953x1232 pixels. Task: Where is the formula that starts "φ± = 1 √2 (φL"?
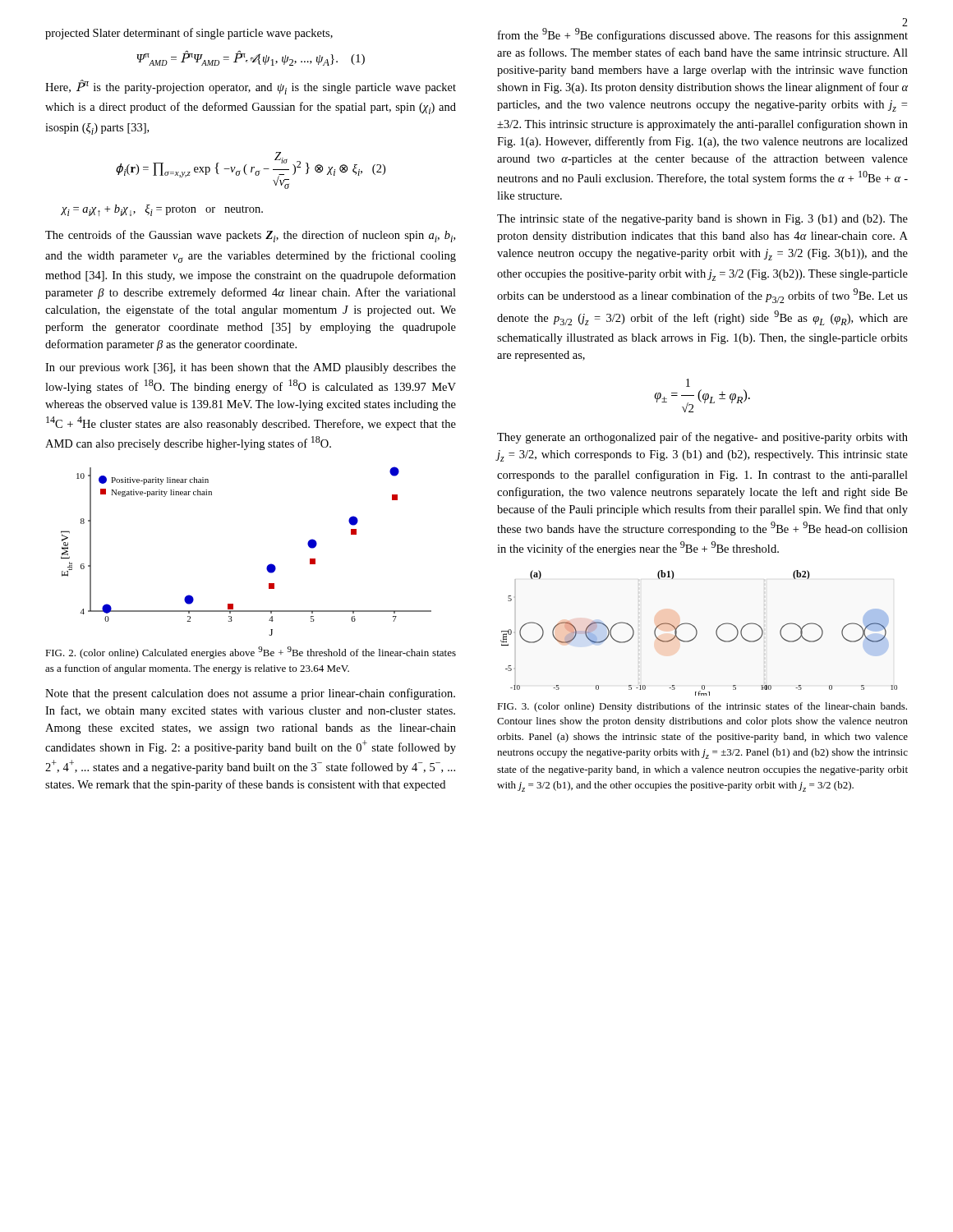[702, 397]
